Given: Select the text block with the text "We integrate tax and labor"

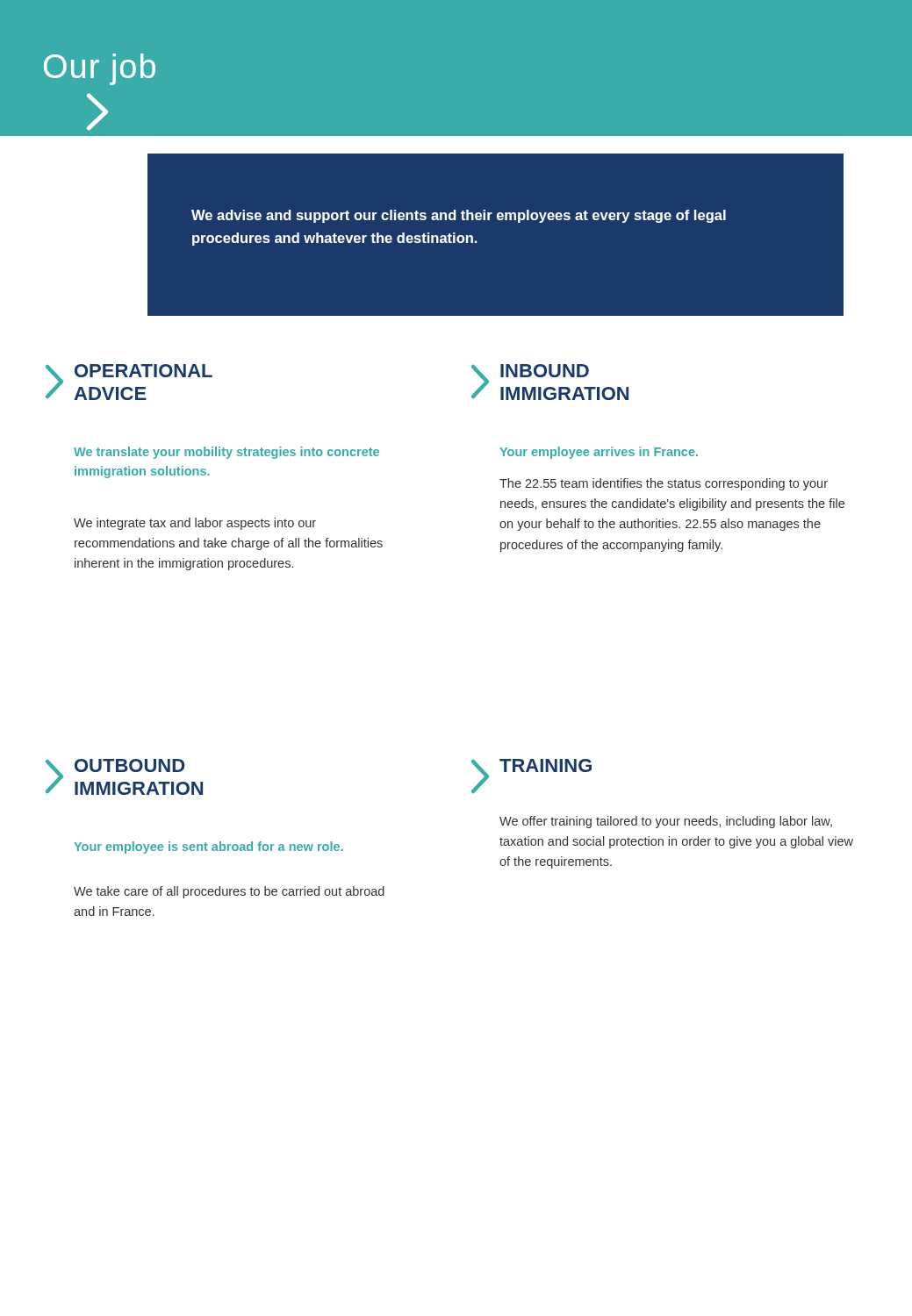Looking at the screenshot, I should pyautogui.click(x=228, y=543).
